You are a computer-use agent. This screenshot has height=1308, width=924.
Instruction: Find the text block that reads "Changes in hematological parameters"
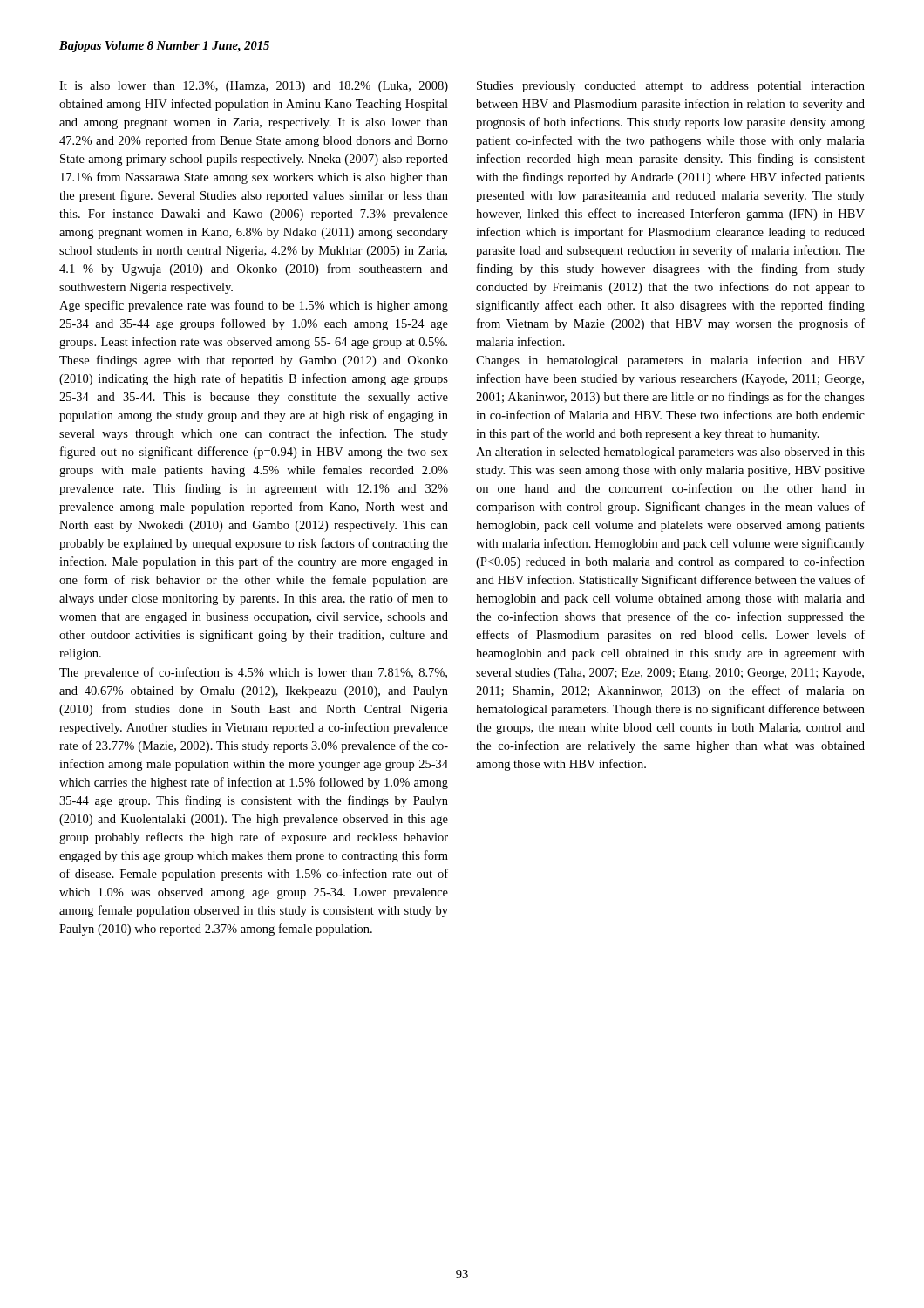click(670, 397)
